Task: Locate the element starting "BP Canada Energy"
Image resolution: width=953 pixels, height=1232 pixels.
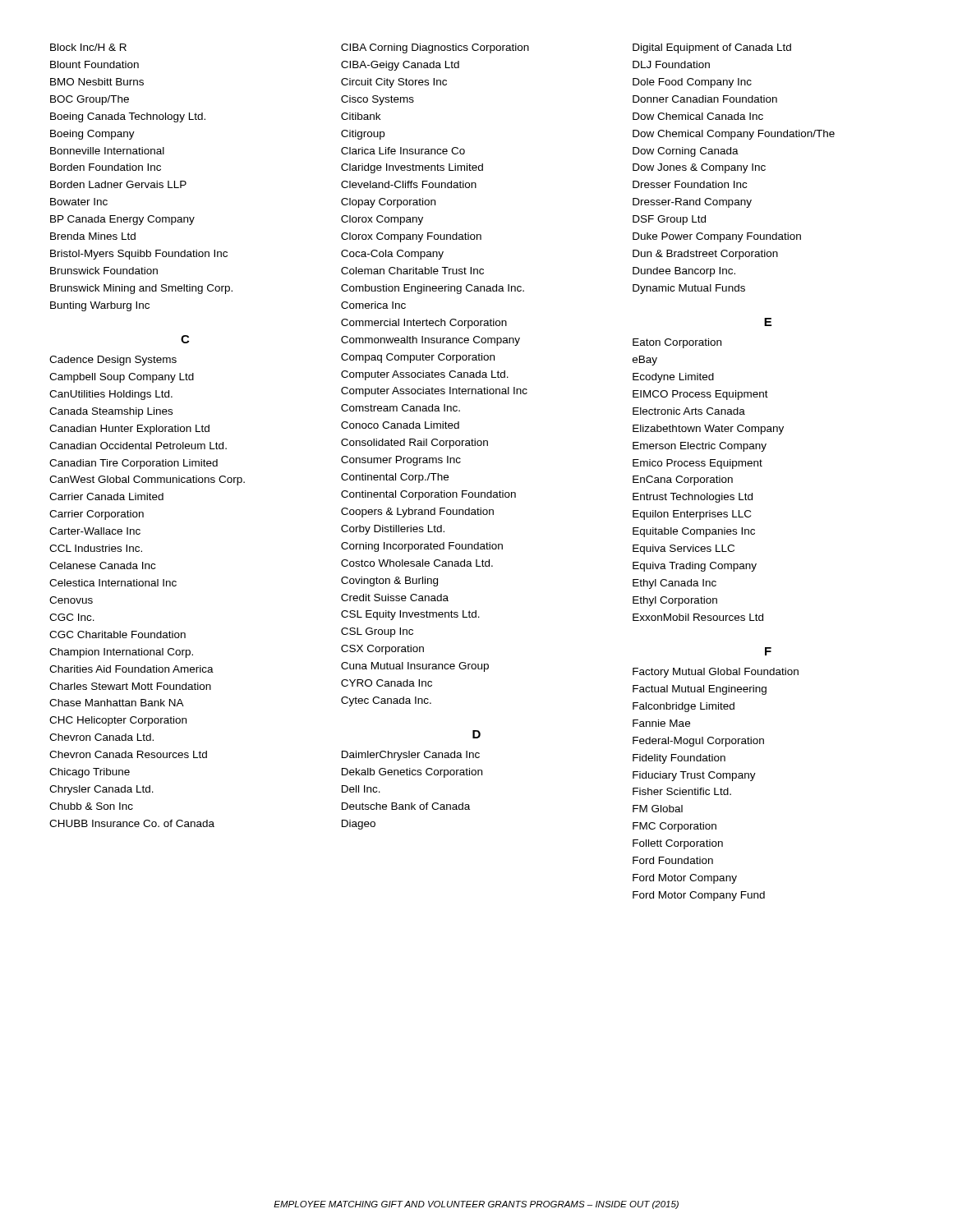Action: click(185, 220)
